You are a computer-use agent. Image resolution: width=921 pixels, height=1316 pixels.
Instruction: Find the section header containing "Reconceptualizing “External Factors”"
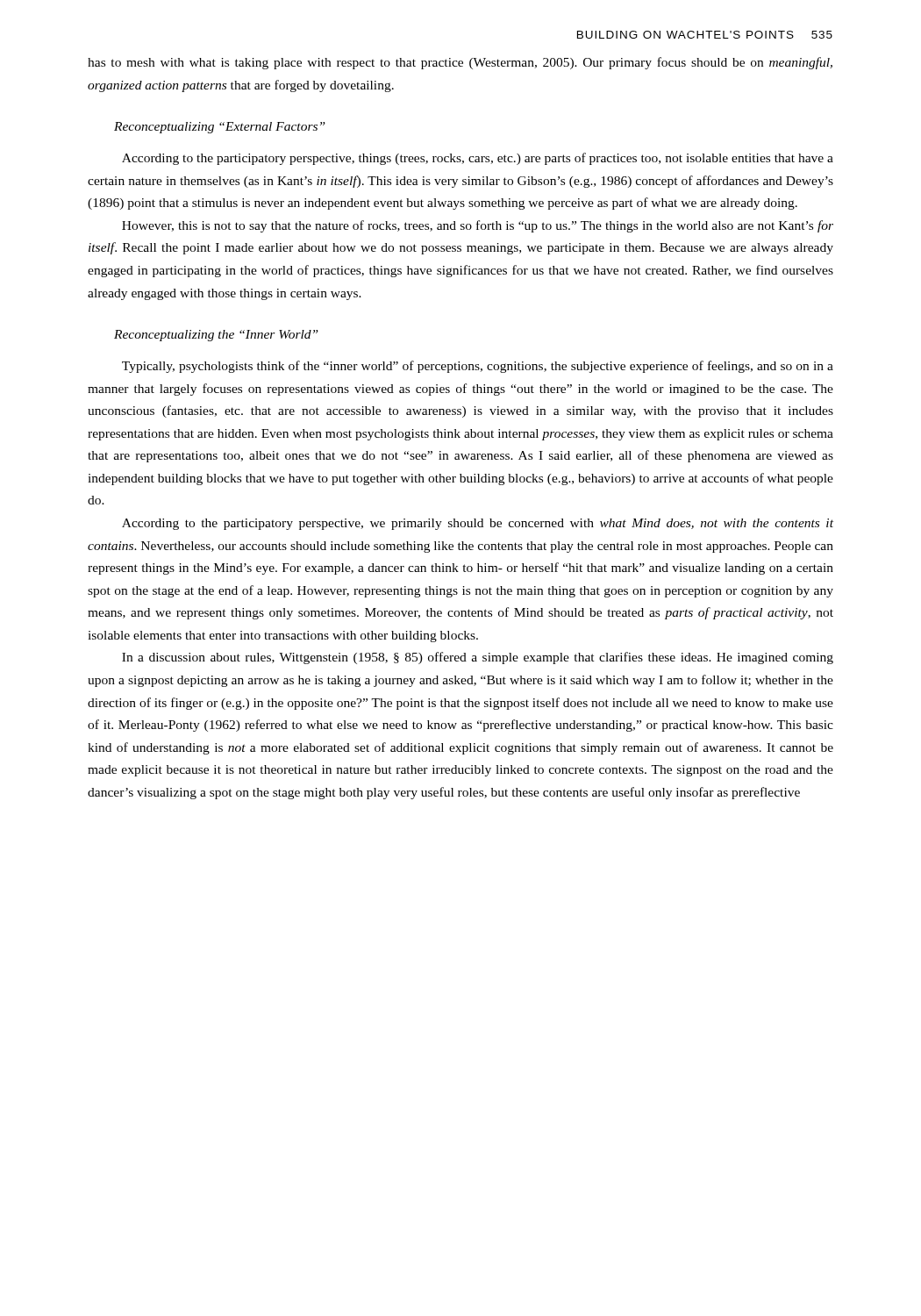pyautogui.click(x=220, y=126)
